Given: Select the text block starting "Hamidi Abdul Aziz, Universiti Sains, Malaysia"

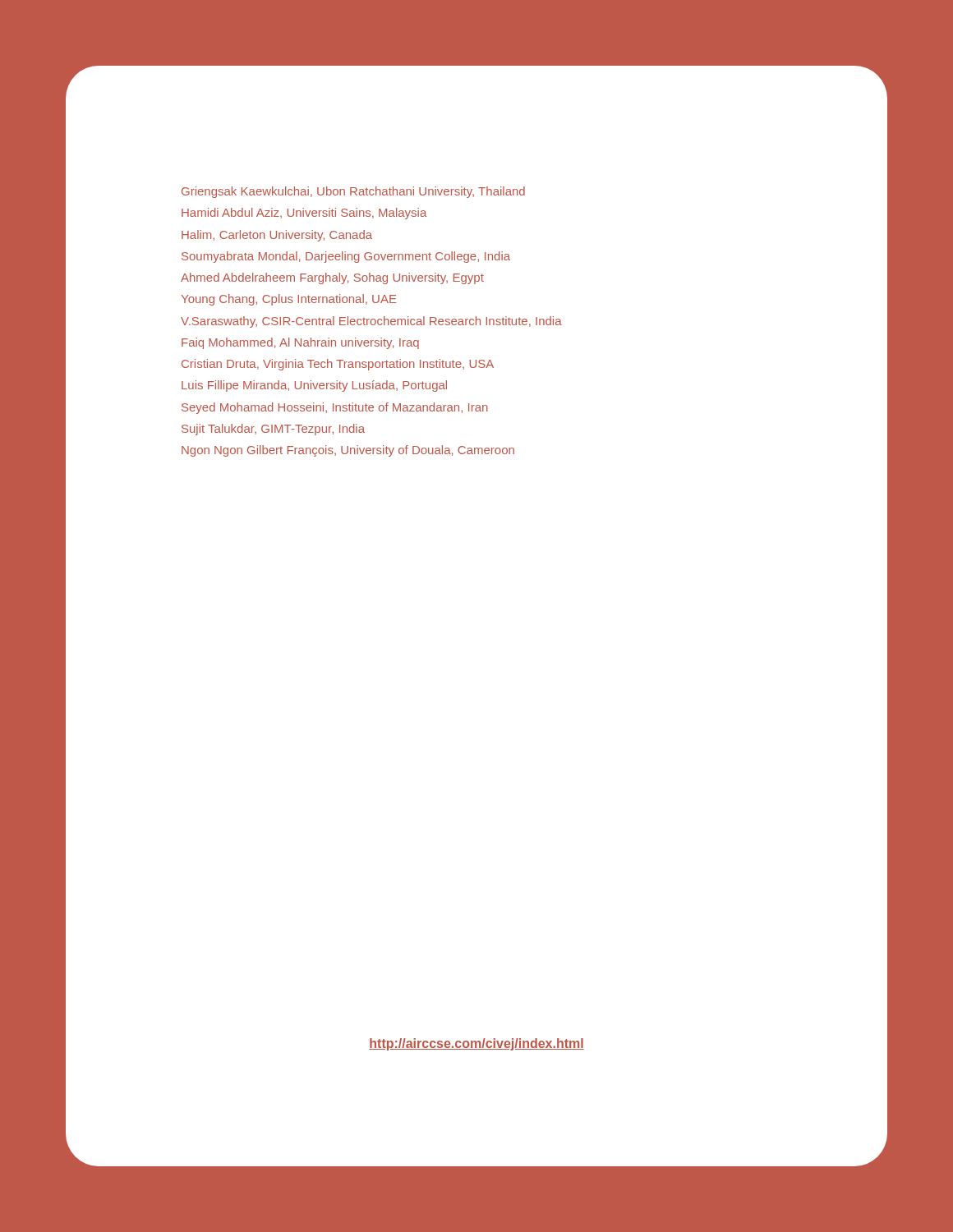Looking at the screenshot, I should coord(304,214).
